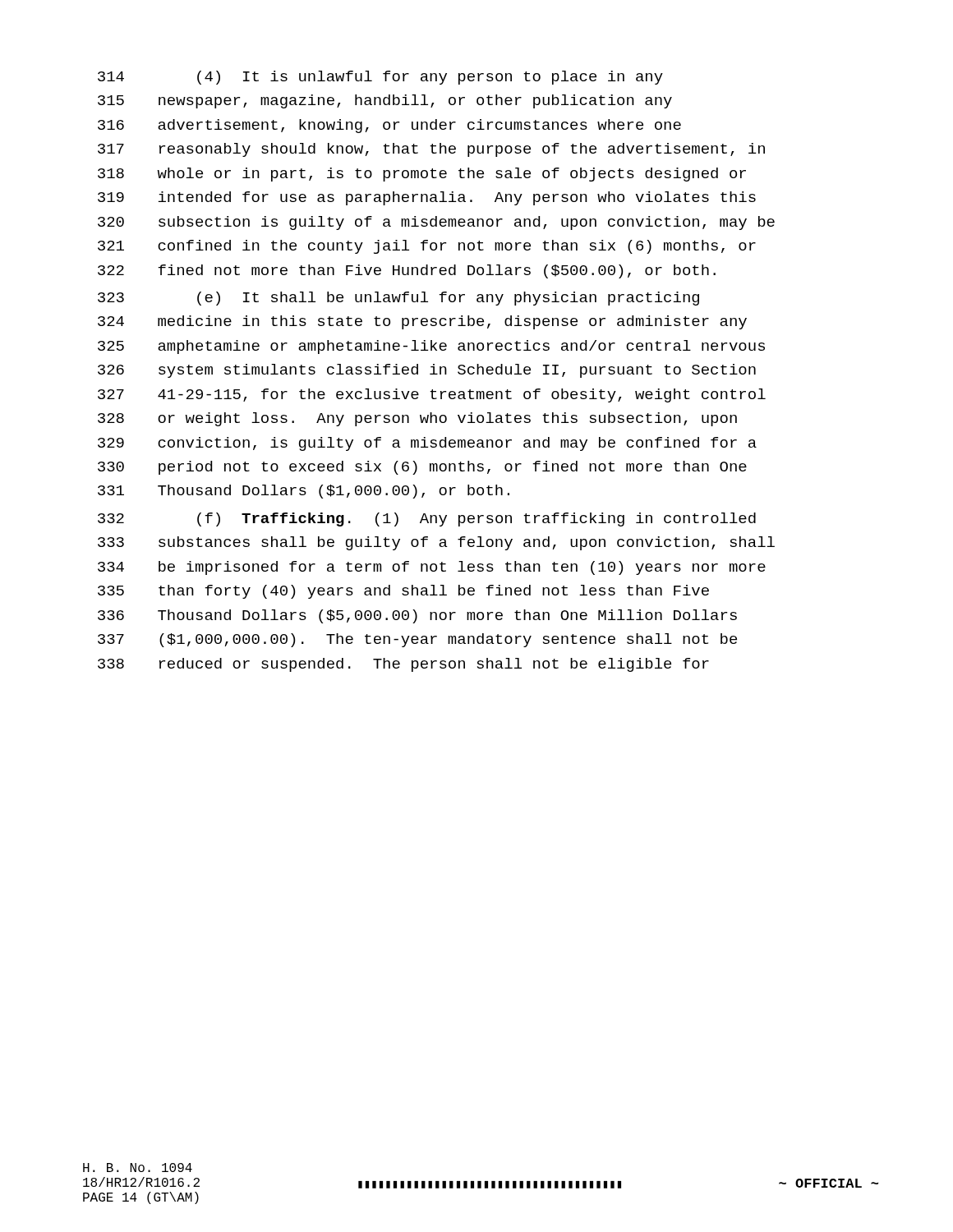Image resolution: width=953 pixels, height=1232 pixels.
Task: Find the block on this page that starts "323 (e) It shall be unlawful for any"
Action: tap(481, 395)
